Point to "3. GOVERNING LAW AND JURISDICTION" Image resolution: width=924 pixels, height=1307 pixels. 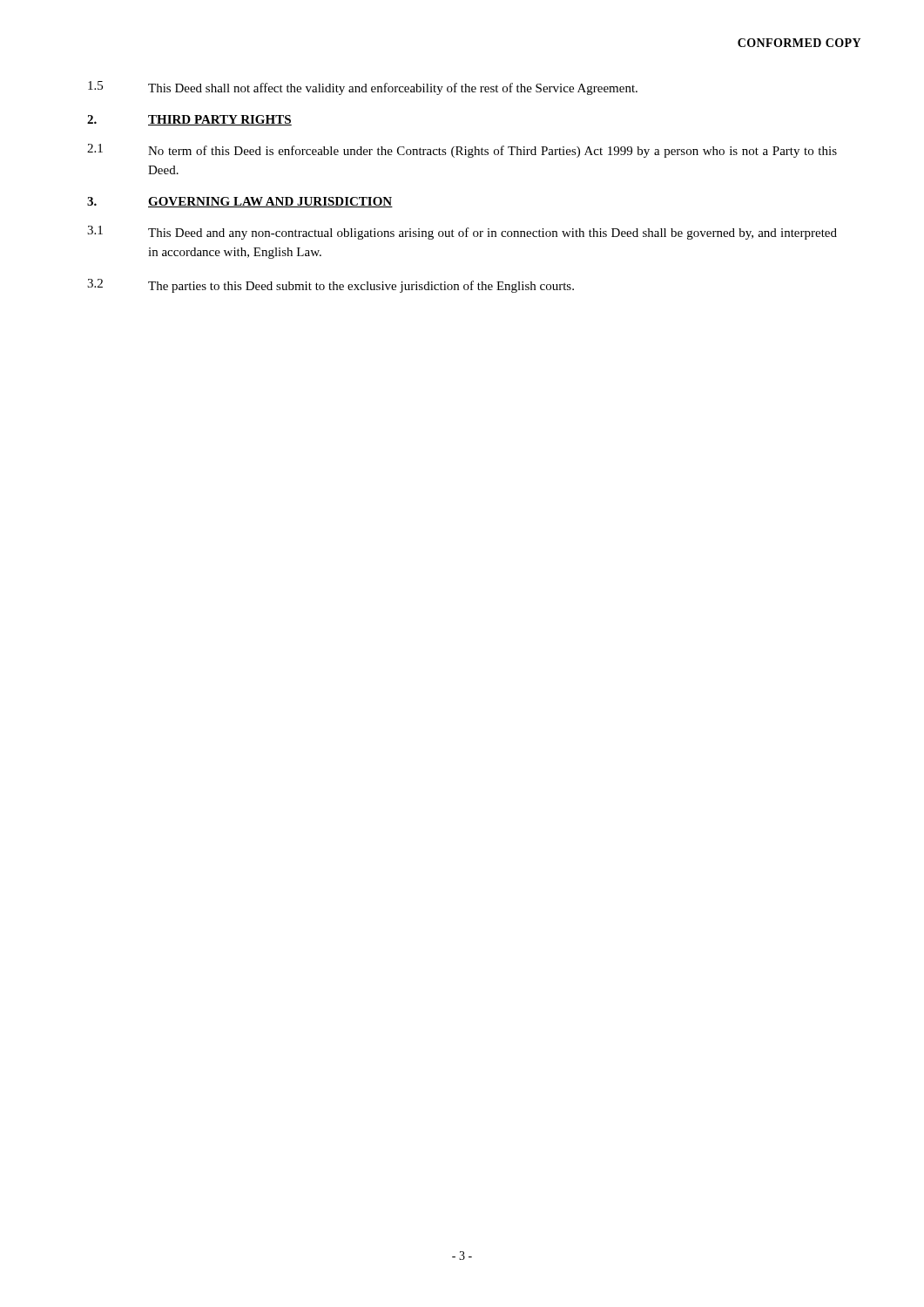(240, 202)
